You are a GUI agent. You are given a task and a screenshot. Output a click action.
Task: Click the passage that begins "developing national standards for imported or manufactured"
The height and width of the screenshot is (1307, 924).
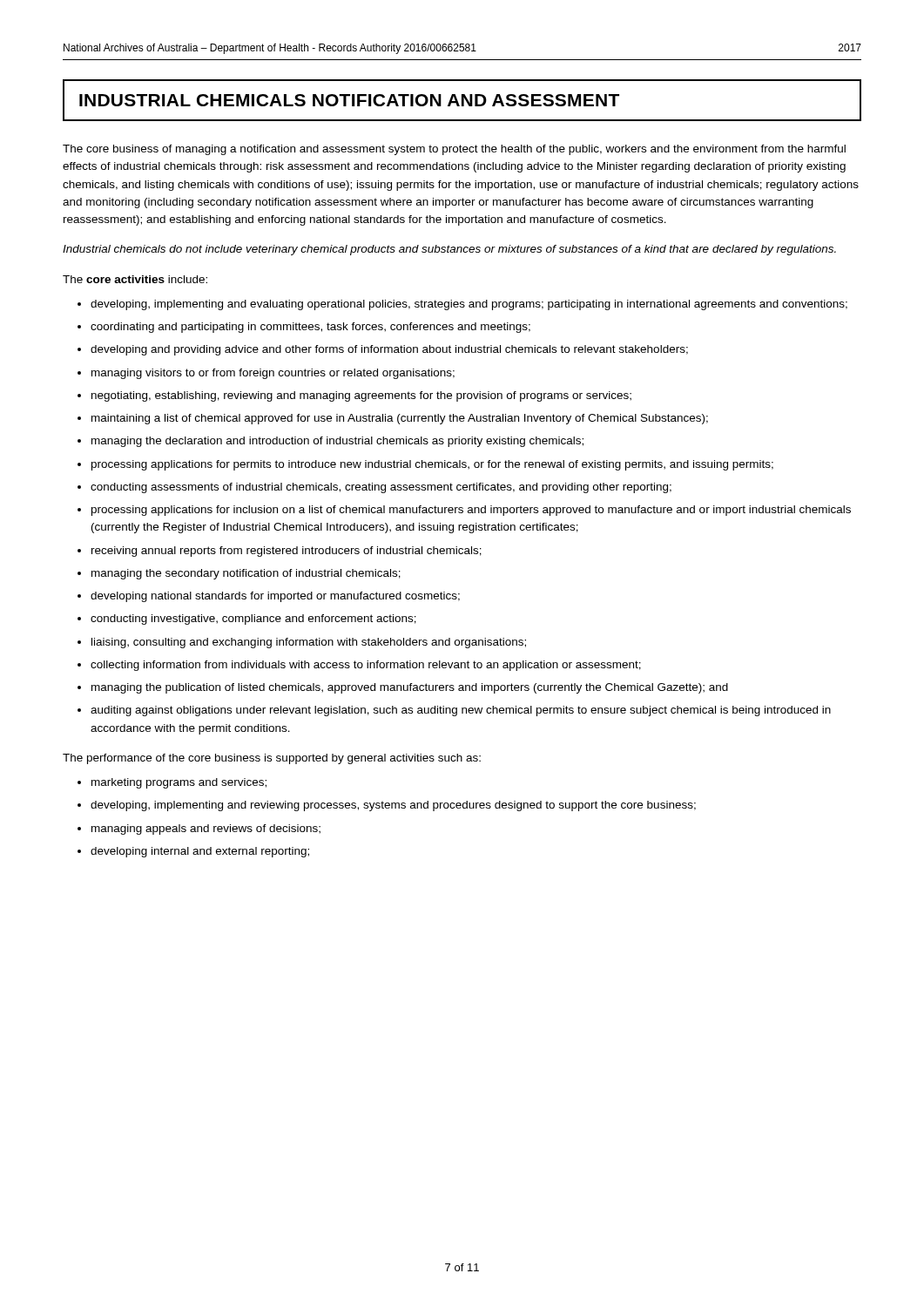[275, 596]
